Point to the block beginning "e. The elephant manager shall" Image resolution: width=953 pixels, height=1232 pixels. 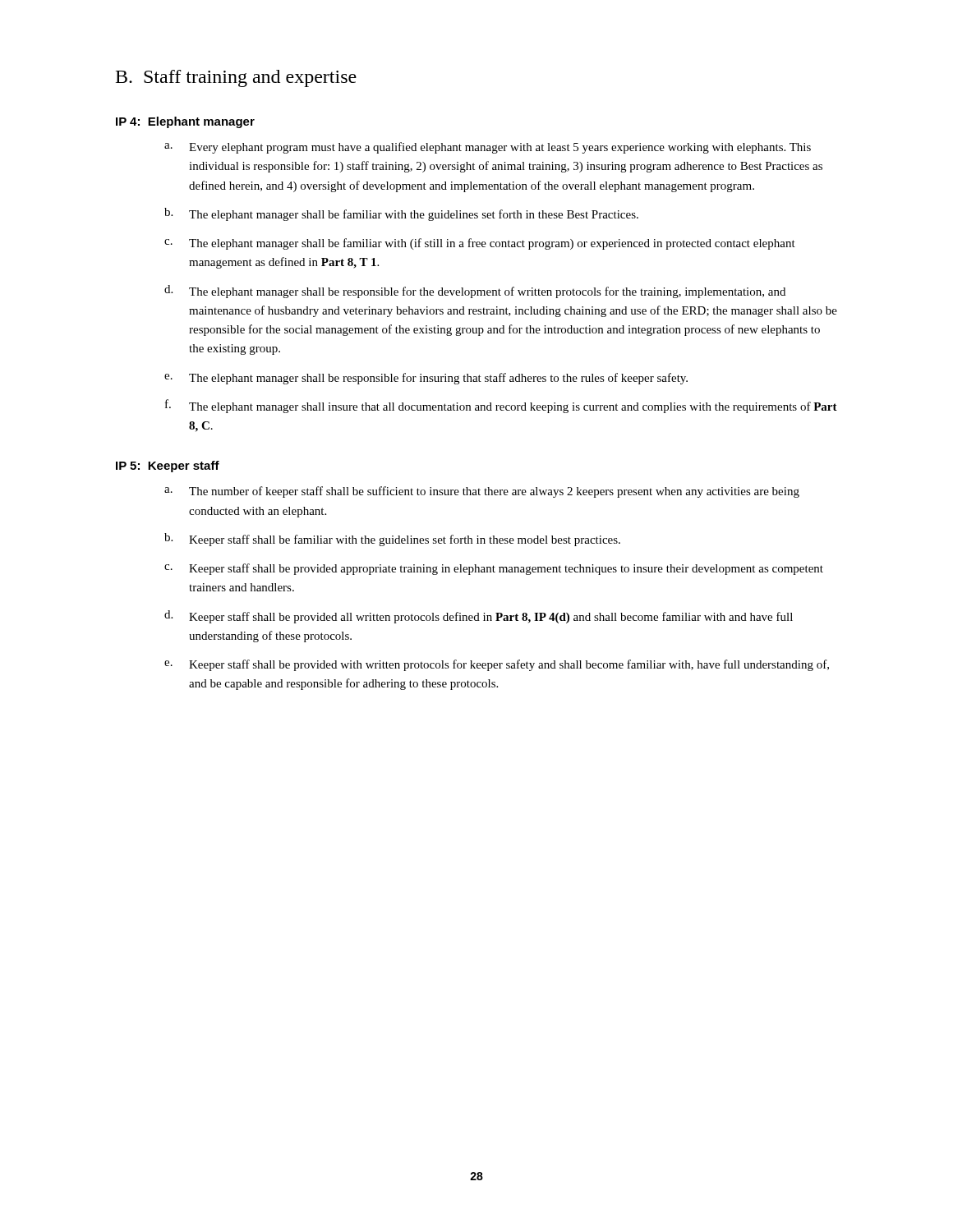point(426,378)
